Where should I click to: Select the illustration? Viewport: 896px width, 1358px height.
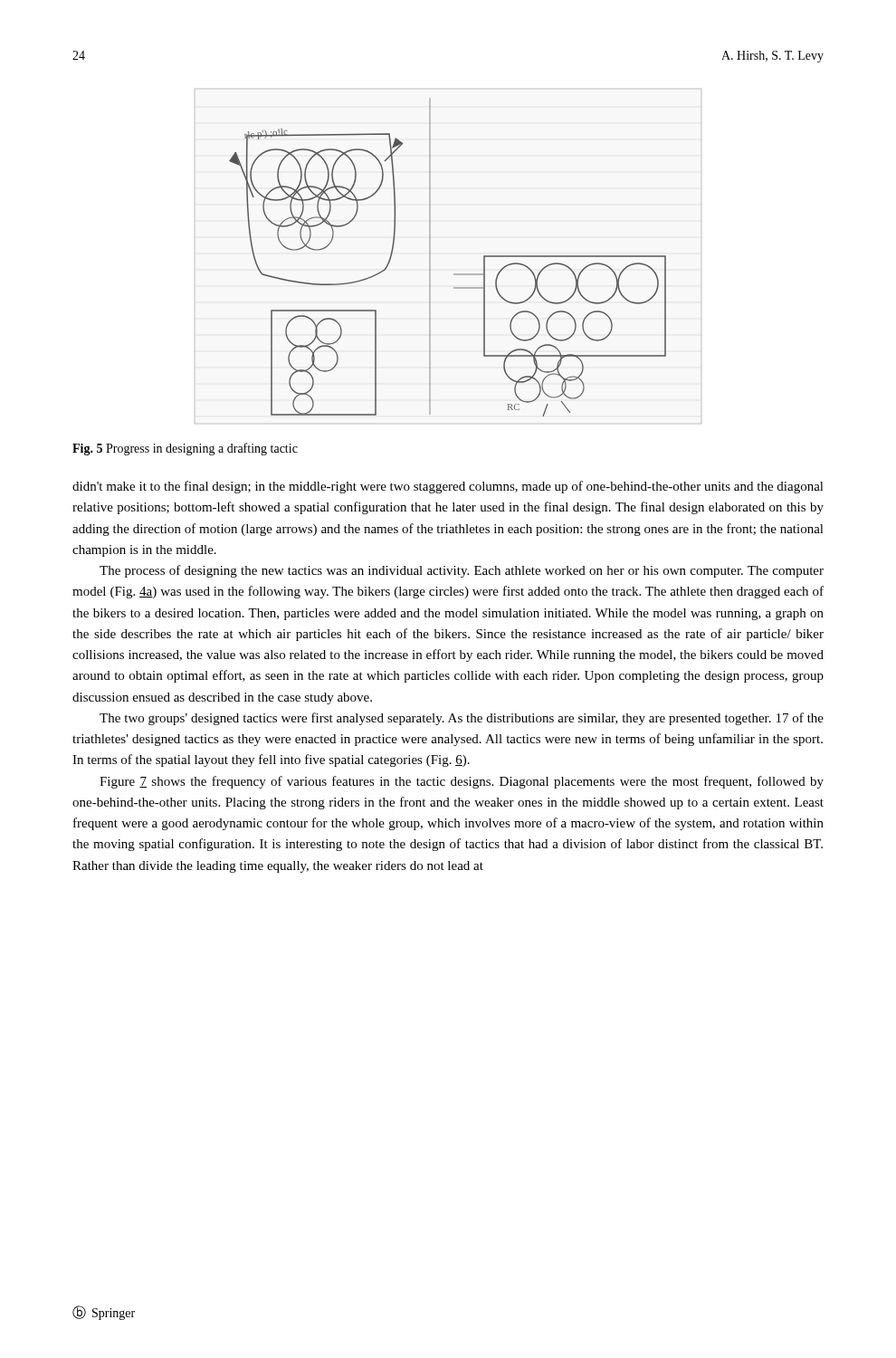coord(448,256)
